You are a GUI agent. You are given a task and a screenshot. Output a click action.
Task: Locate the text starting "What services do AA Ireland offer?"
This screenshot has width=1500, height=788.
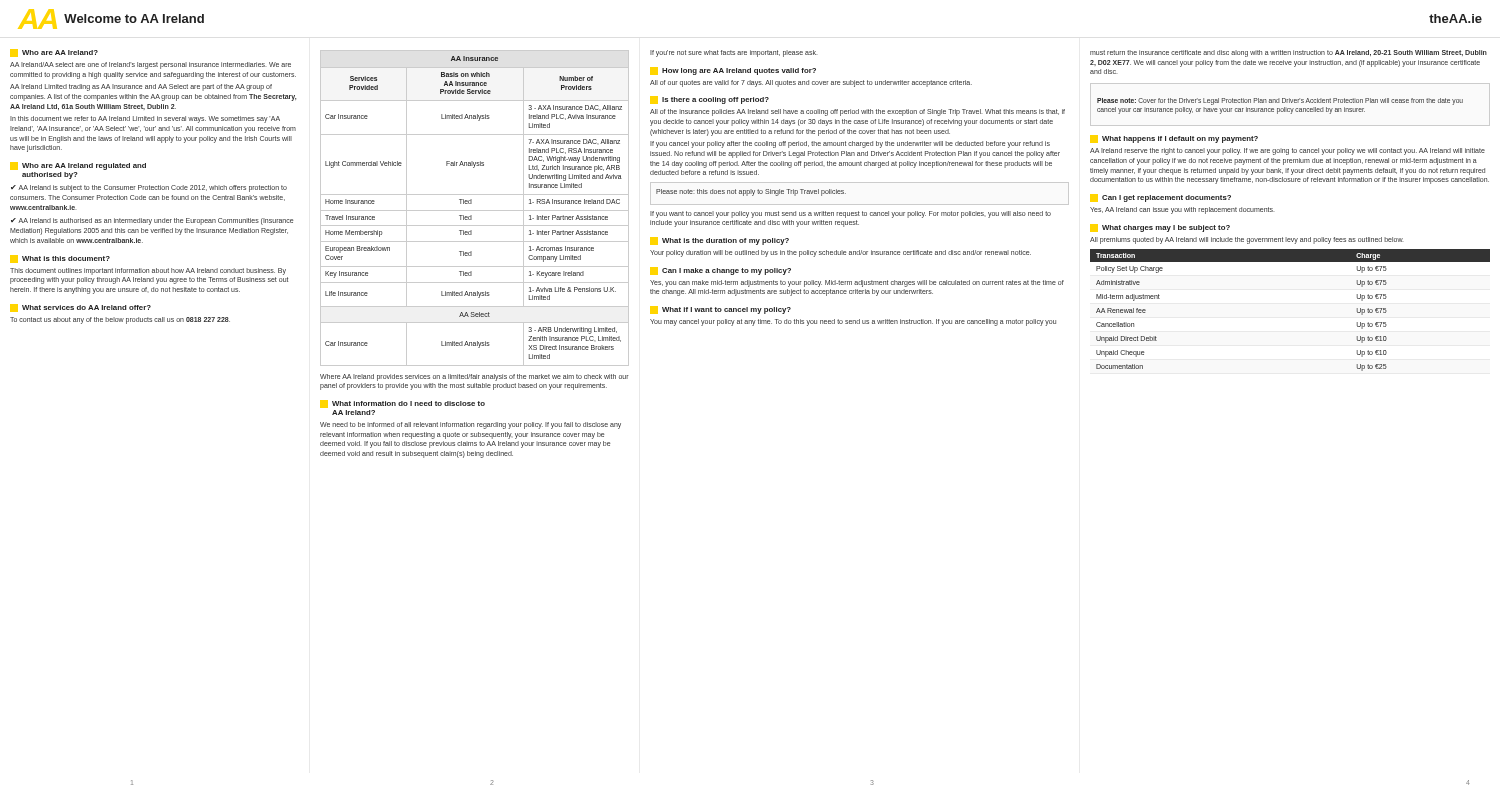coord(80,307)
